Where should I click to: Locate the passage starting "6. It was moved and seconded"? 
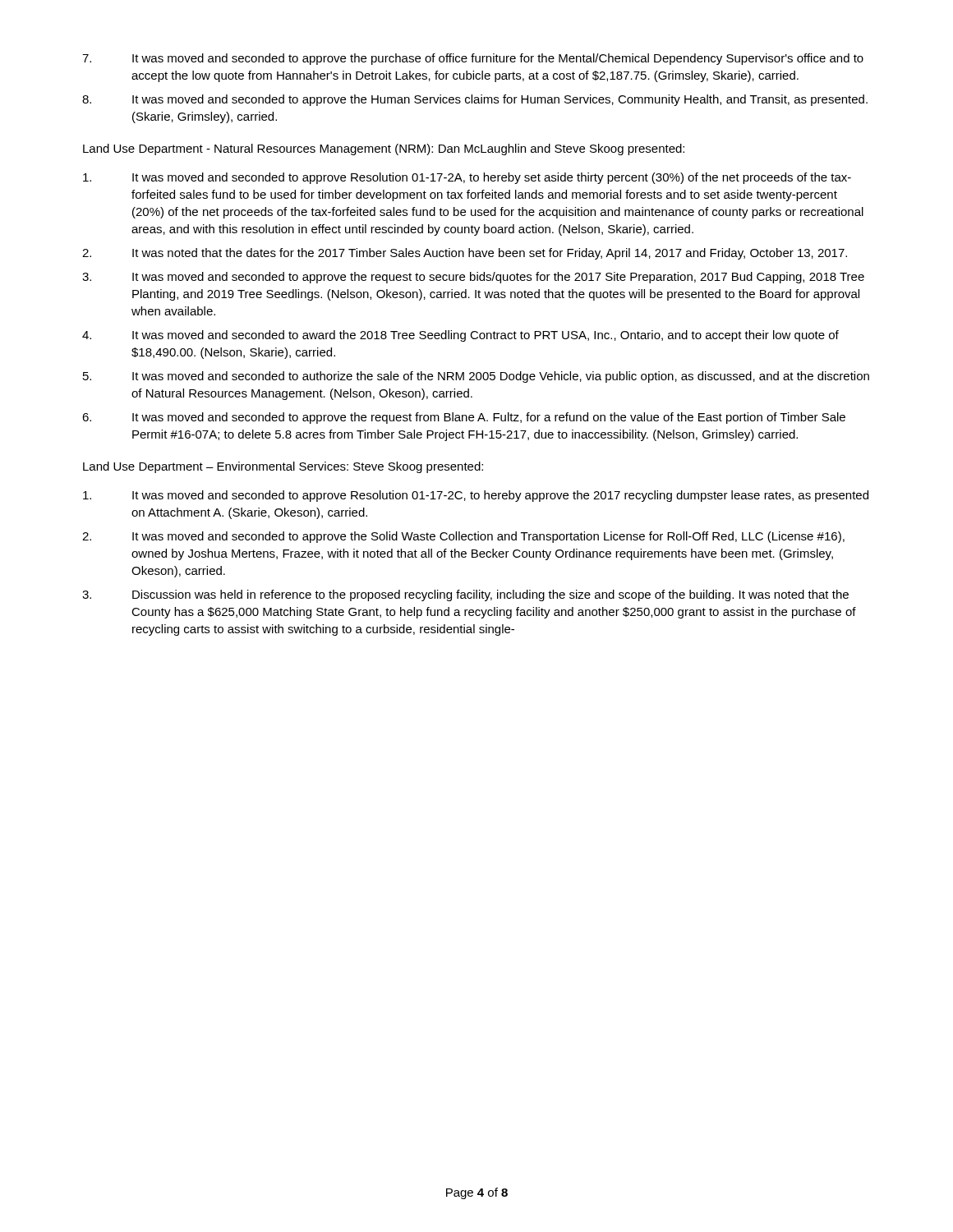[476, 425]
